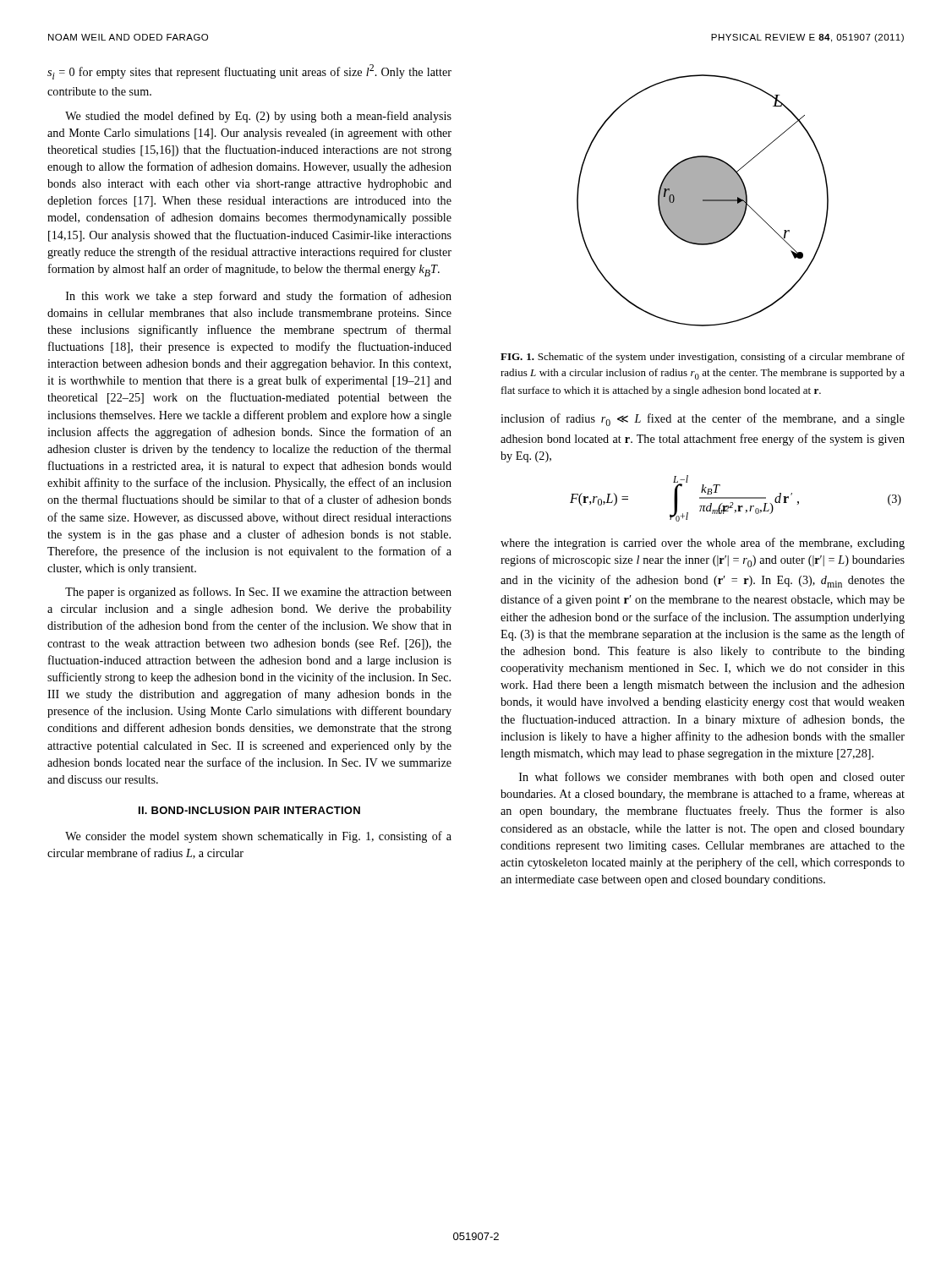952x1268 pixels.
Task: Find a illustration
Action: pyautogui.click(x=703, y=207)
